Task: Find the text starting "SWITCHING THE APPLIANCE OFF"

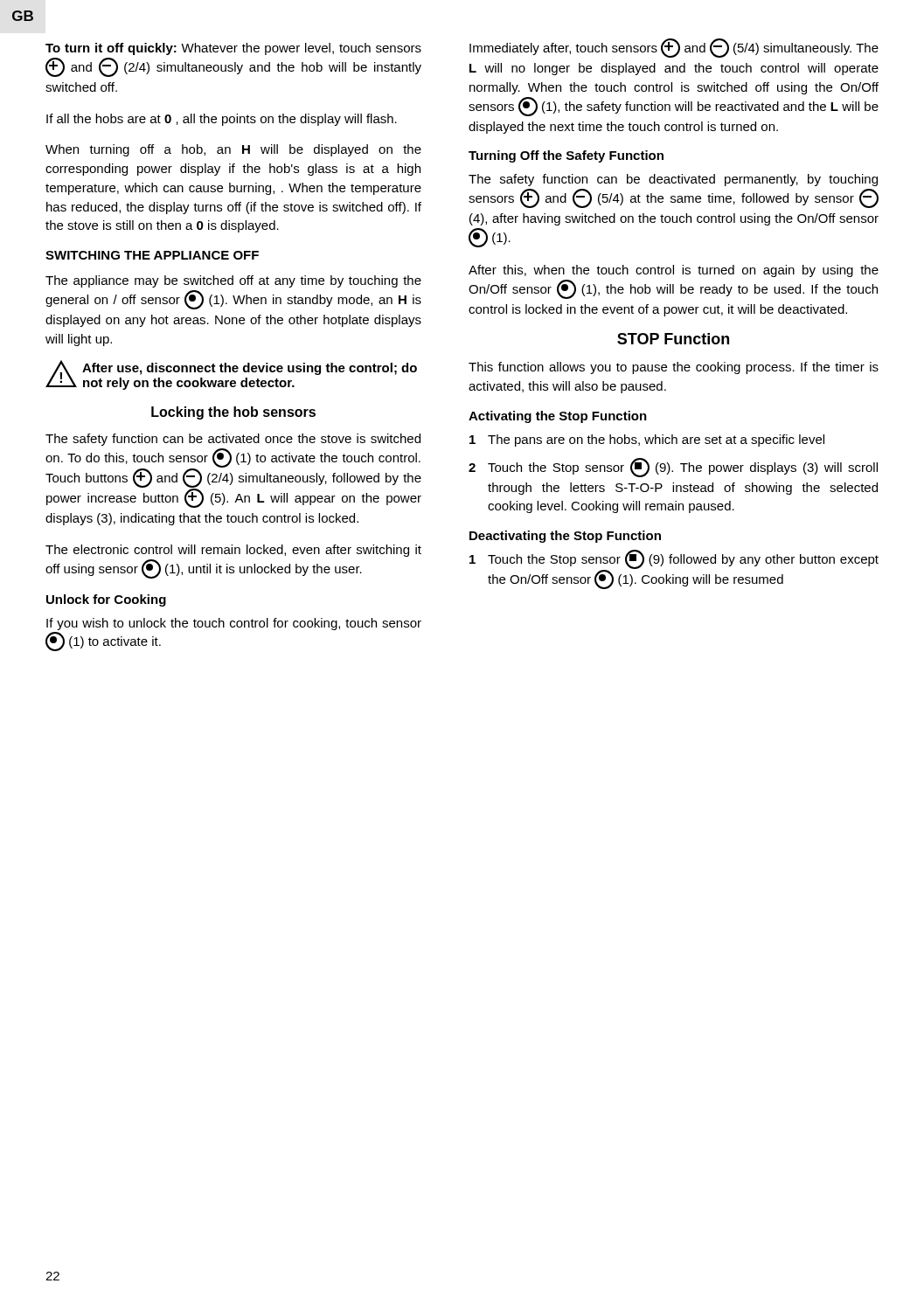Action: pos(152,255)
